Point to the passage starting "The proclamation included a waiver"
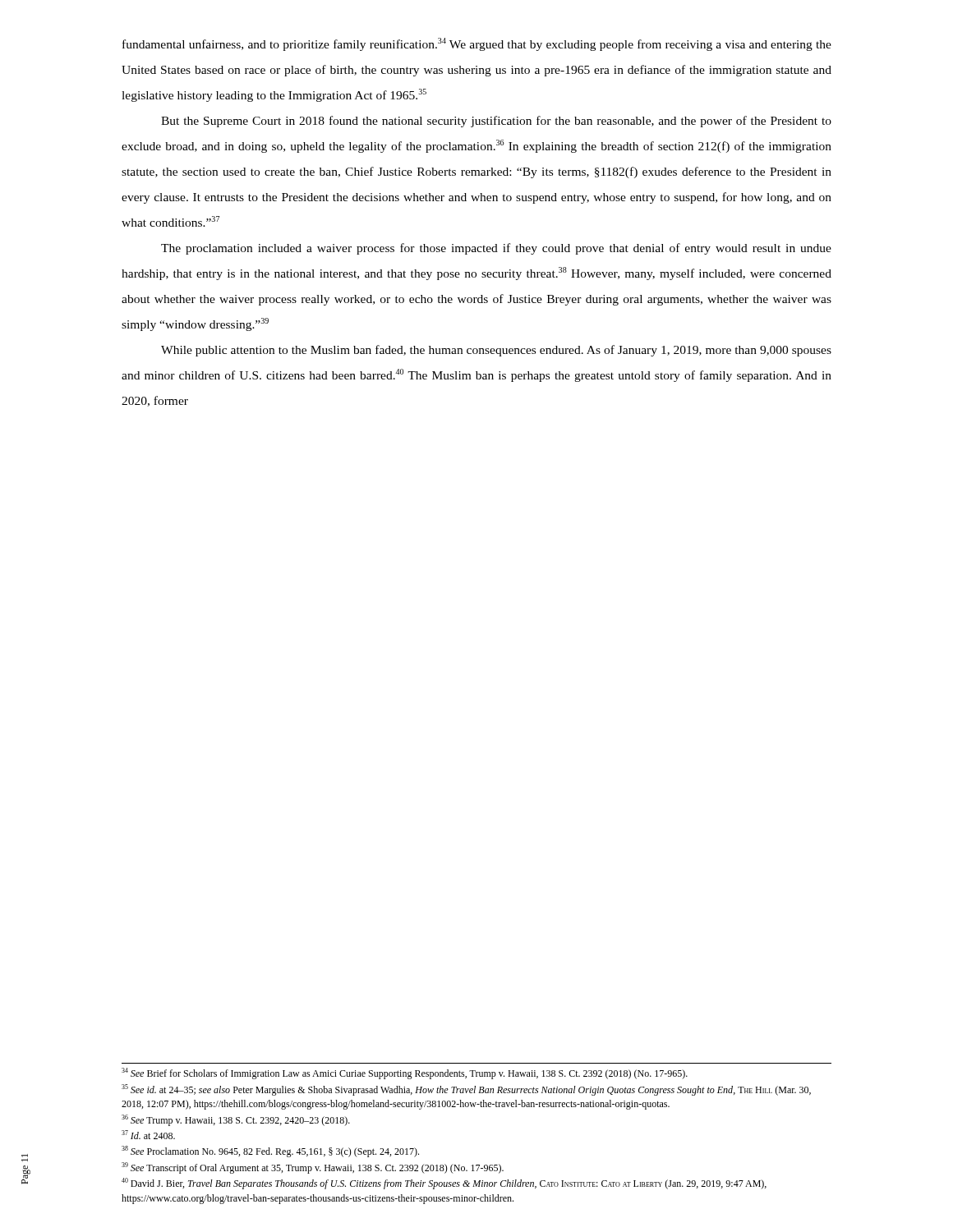This screenshot has height=1232, width=953. pos(476,286)
